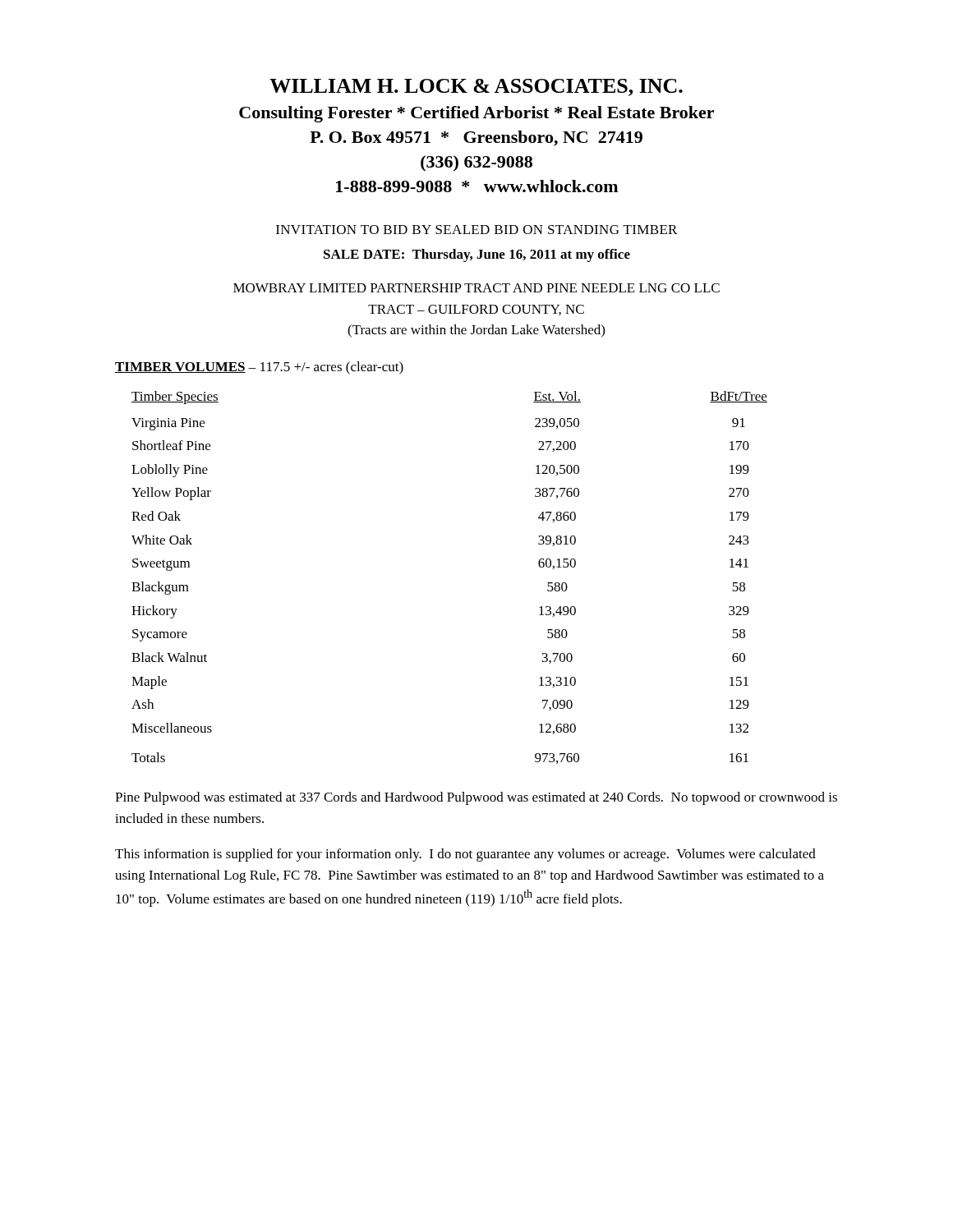Click on the element starting "Pine Pulpwood was estimated"
Image resolution: width=953 pixels, height=1232 pixels.
point(476,808)
